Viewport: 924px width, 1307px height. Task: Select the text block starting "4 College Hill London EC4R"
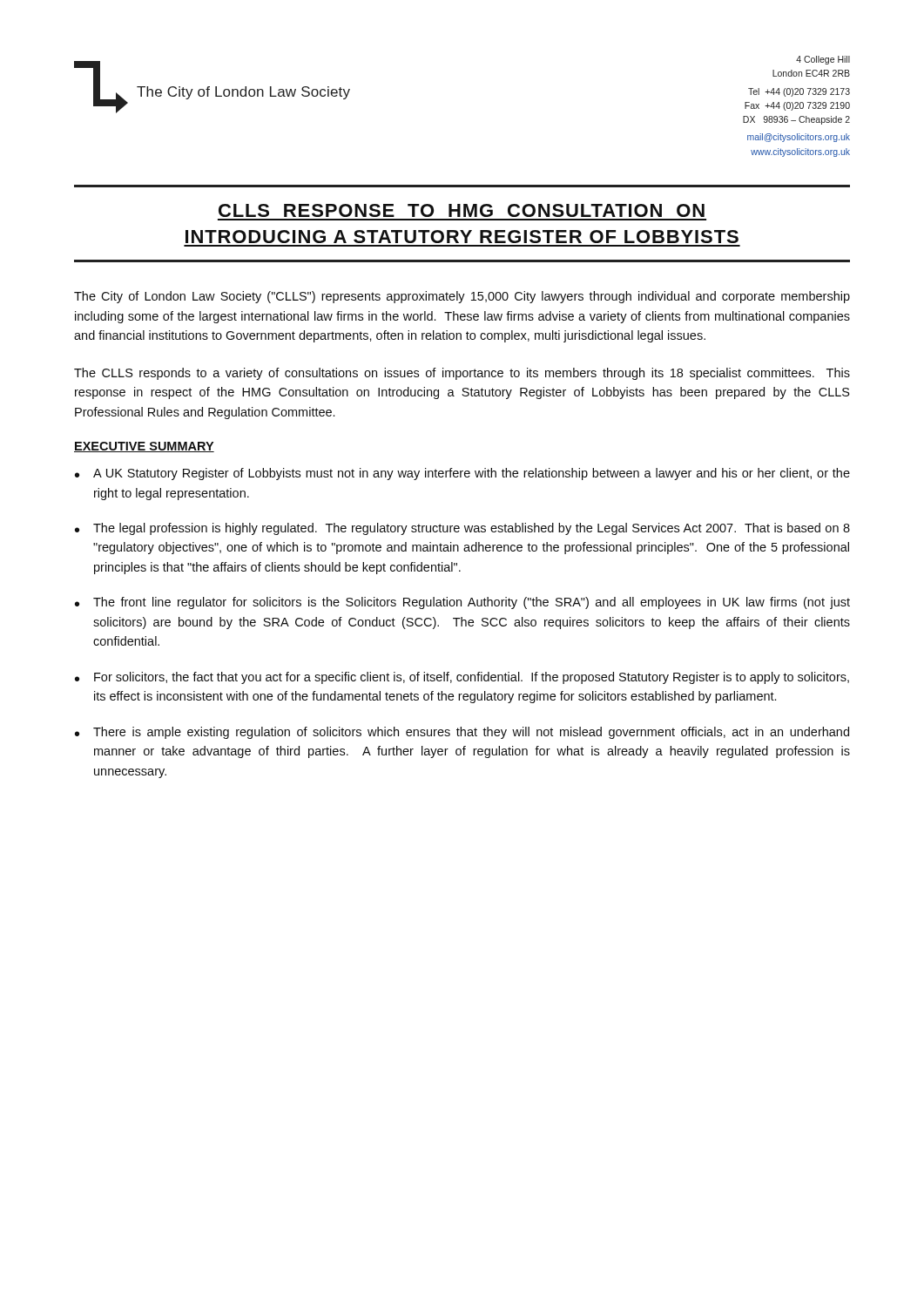pyautogui.click(x=767, y=105)
